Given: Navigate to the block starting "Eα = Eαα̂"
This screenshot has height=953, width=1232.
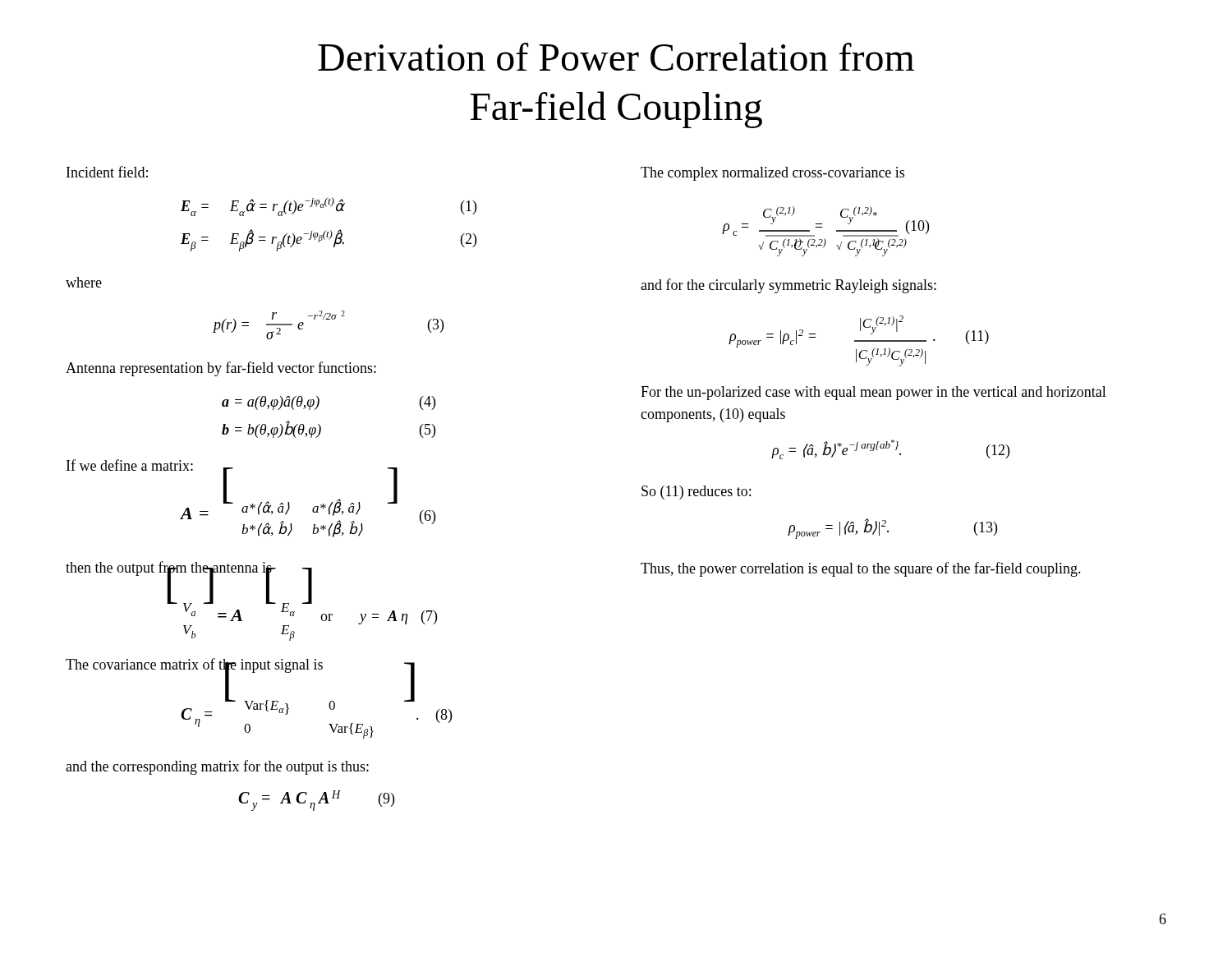Looking at the screenshot, I should coord(329,225).
